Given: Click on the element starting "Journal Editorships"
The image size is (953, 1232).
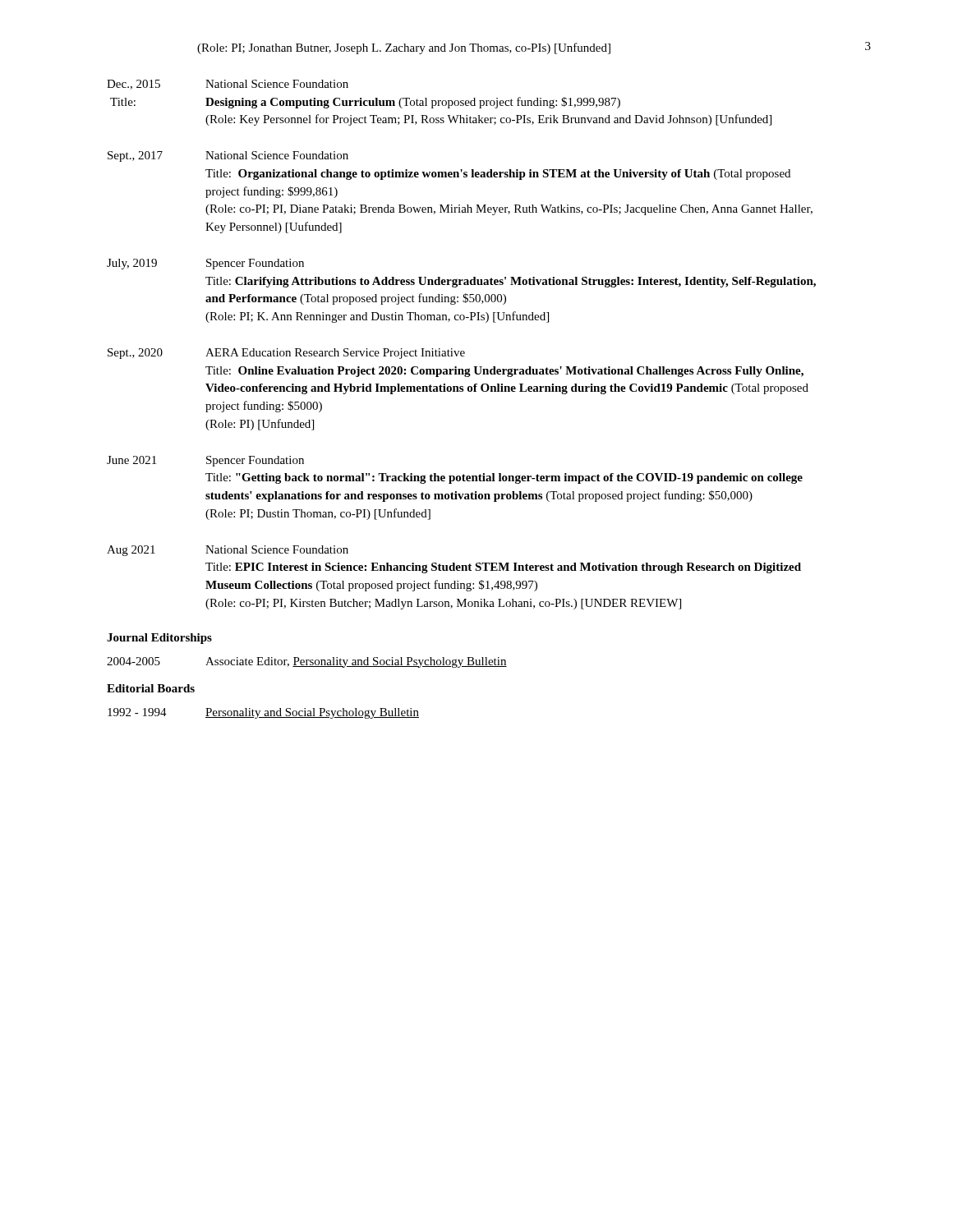Looking at the screenshot, I should 159,637.
